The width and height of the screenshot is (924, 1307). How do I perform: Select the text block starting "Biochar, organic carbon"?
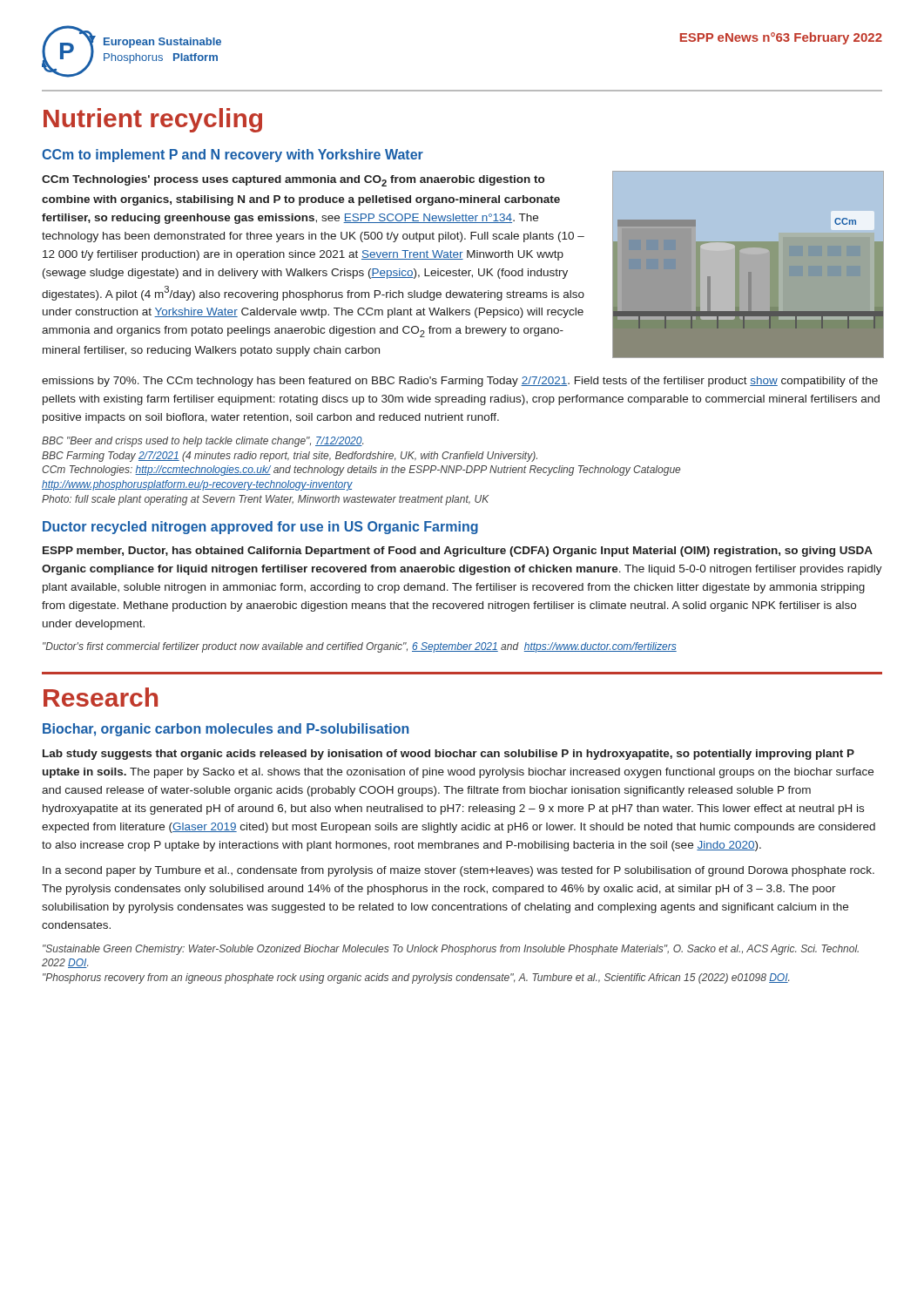tap(226, 729)
